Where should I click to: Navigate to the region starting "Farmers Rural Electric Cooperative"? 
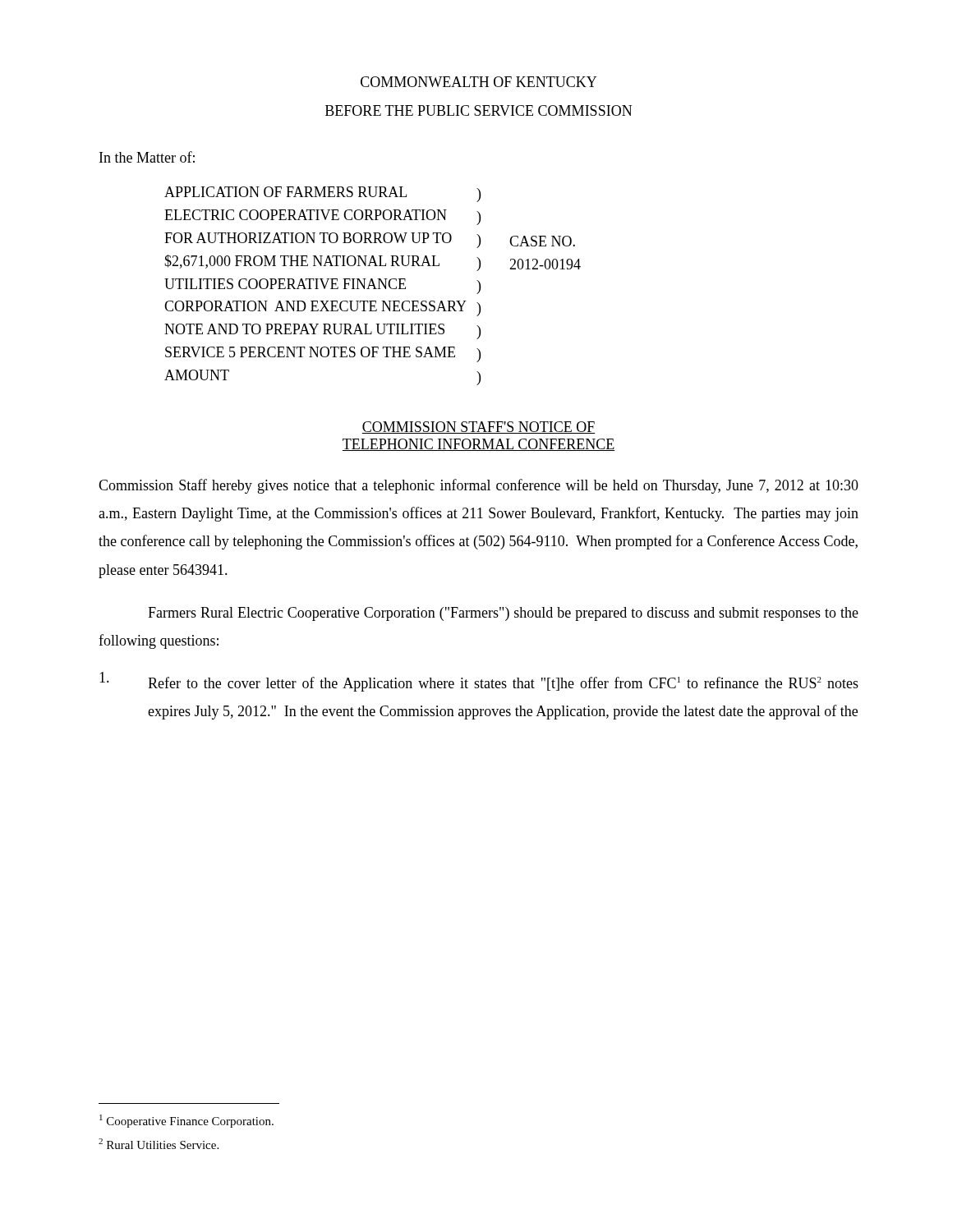coord(478,627)
